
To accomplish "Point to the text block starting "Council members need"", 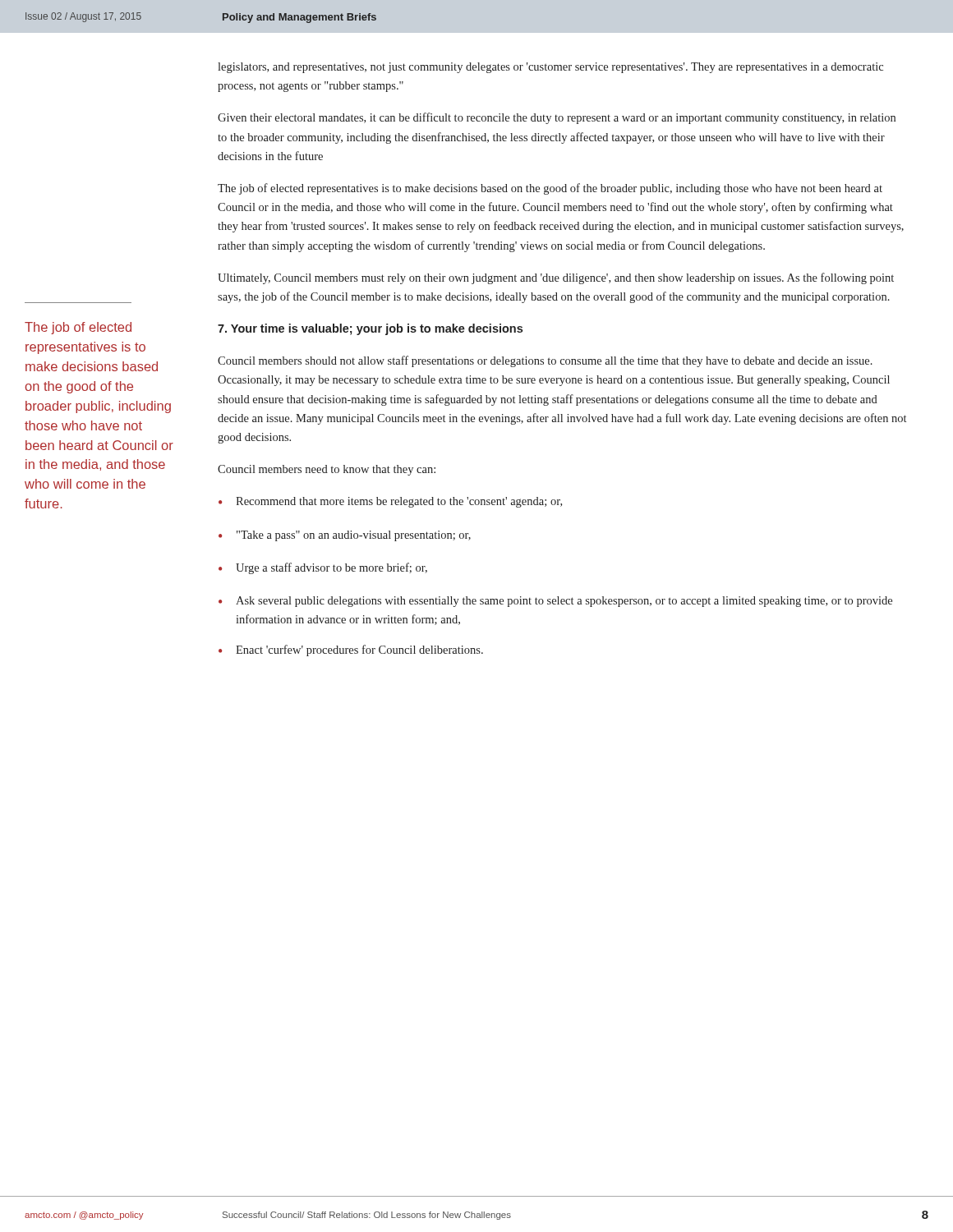I will point(327,470).
